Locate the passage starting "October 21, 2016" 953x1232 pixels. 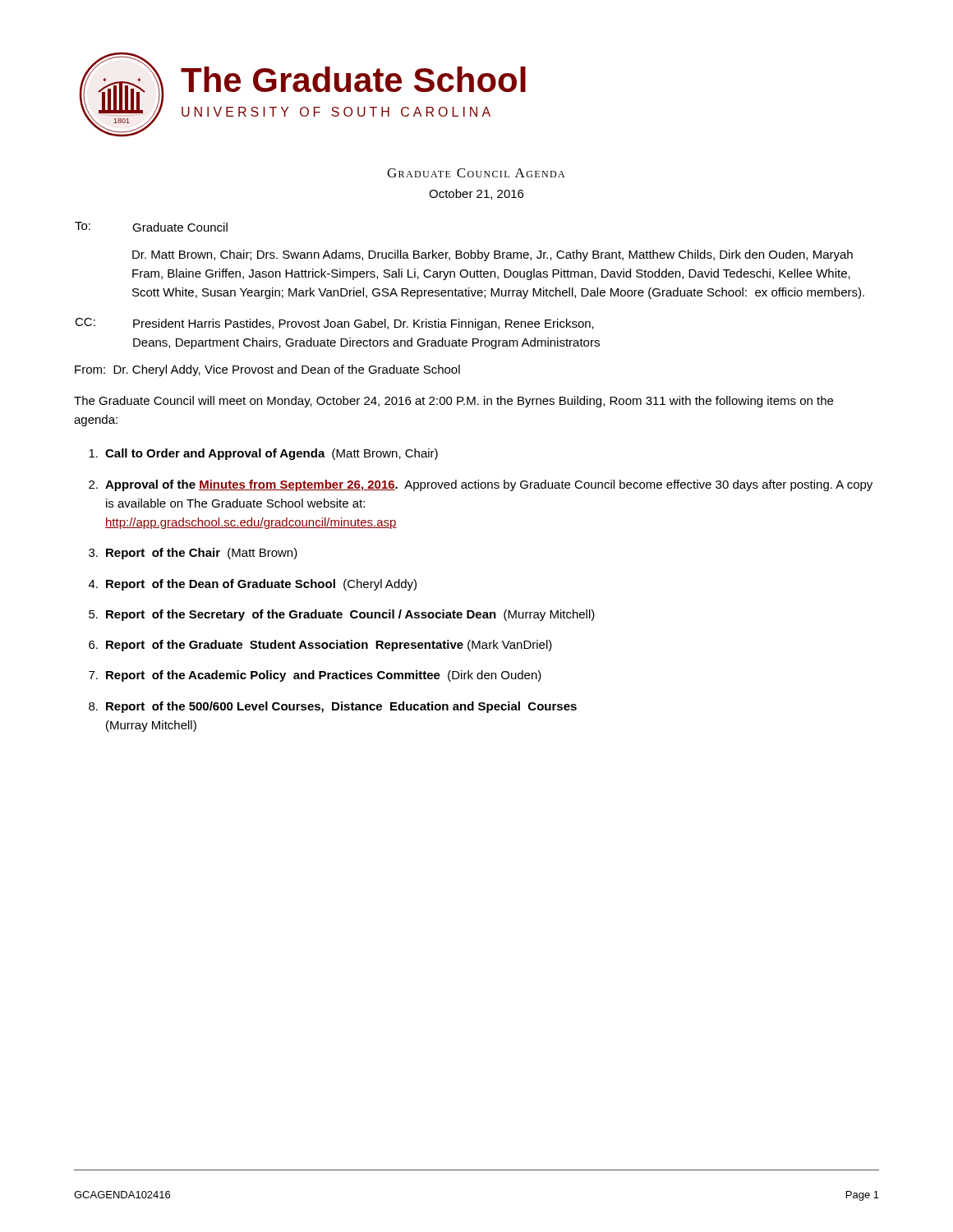pos(476,193)
